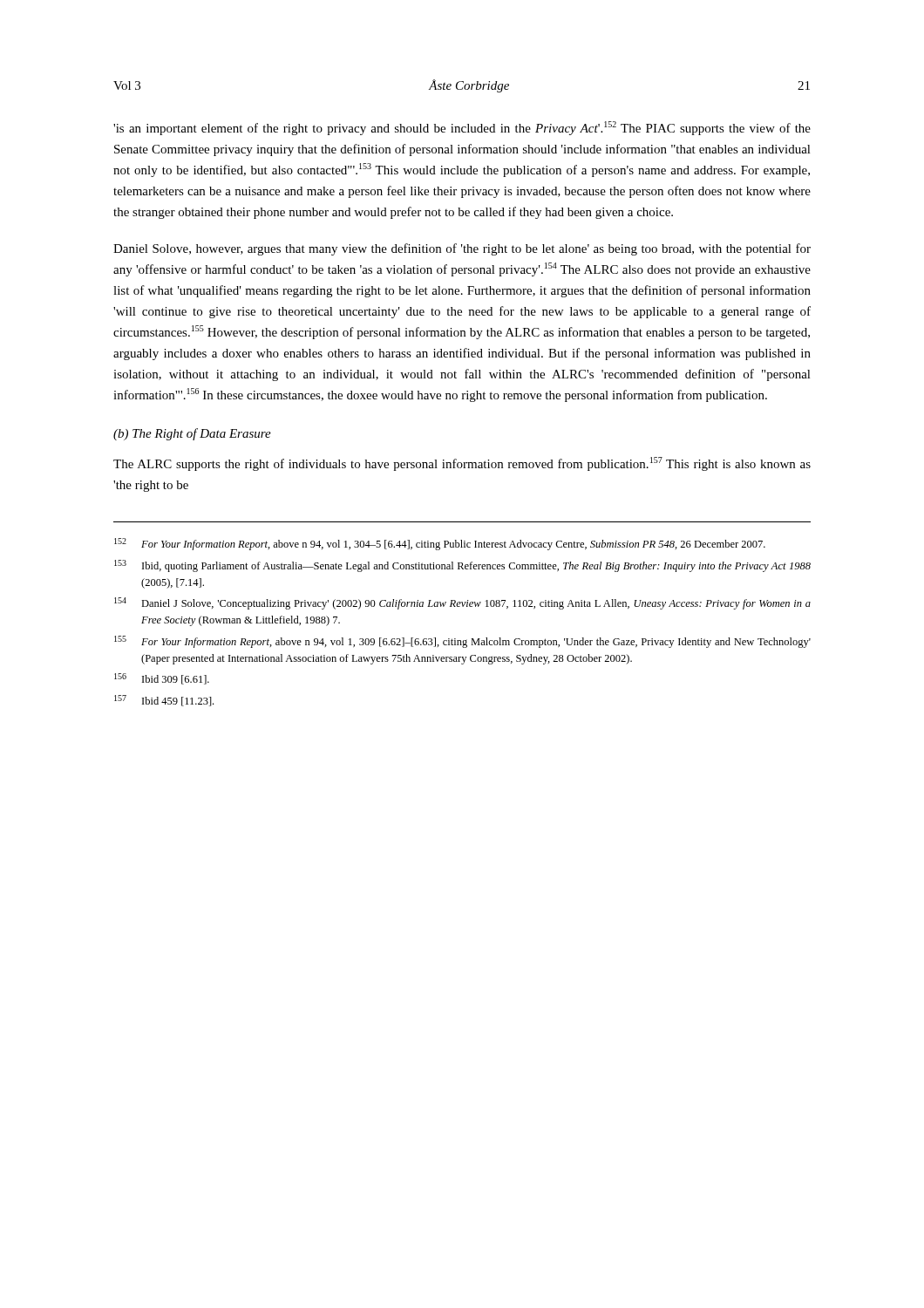
Task: Click on the element starting "The ALRC supports the"
Action: click(462, 473)
